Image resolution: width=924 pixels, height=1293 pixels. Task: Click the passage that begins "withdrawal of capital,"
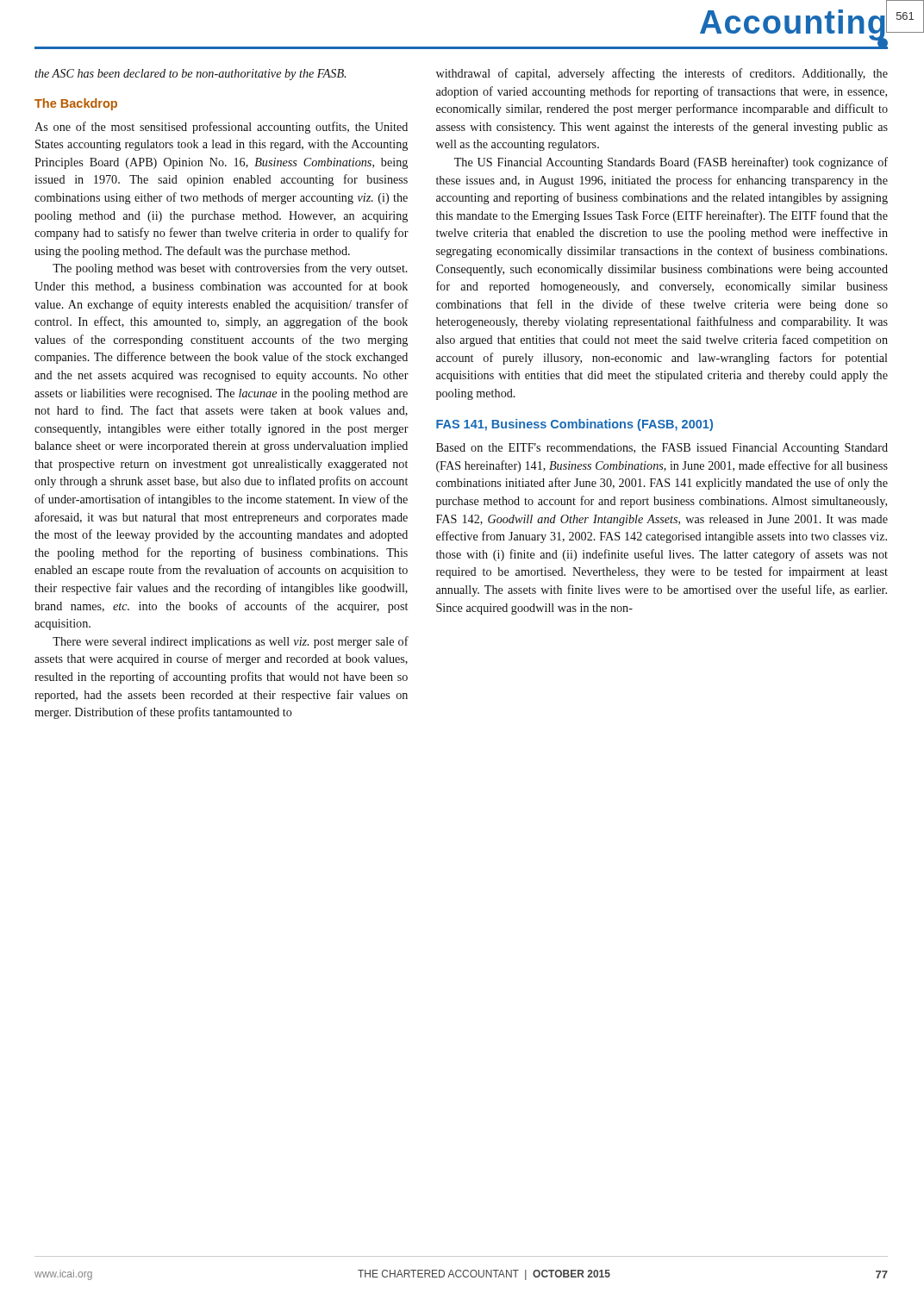[662, 233]
